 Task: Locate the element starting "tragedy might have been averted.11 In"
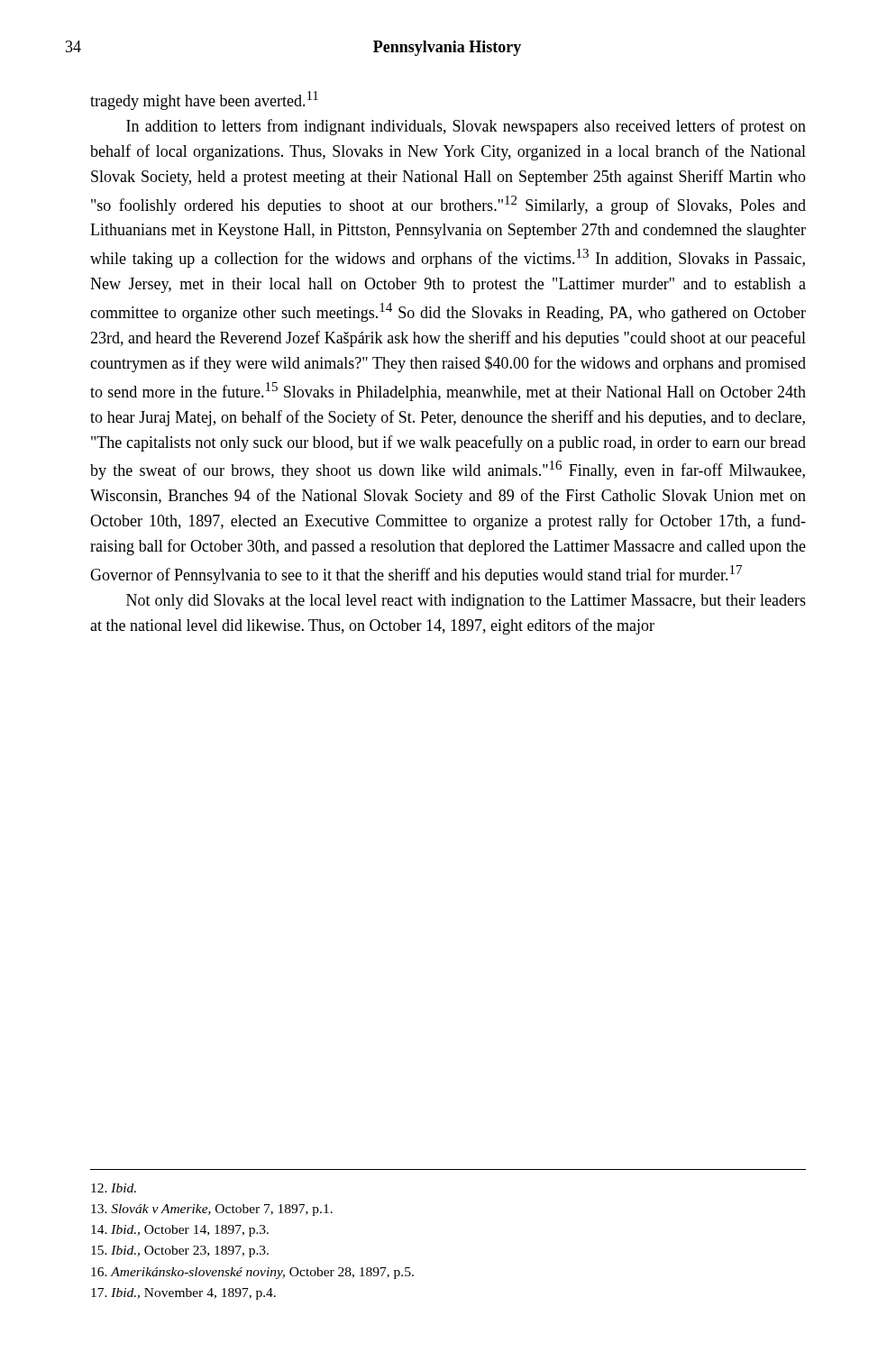tap(448, 362)
